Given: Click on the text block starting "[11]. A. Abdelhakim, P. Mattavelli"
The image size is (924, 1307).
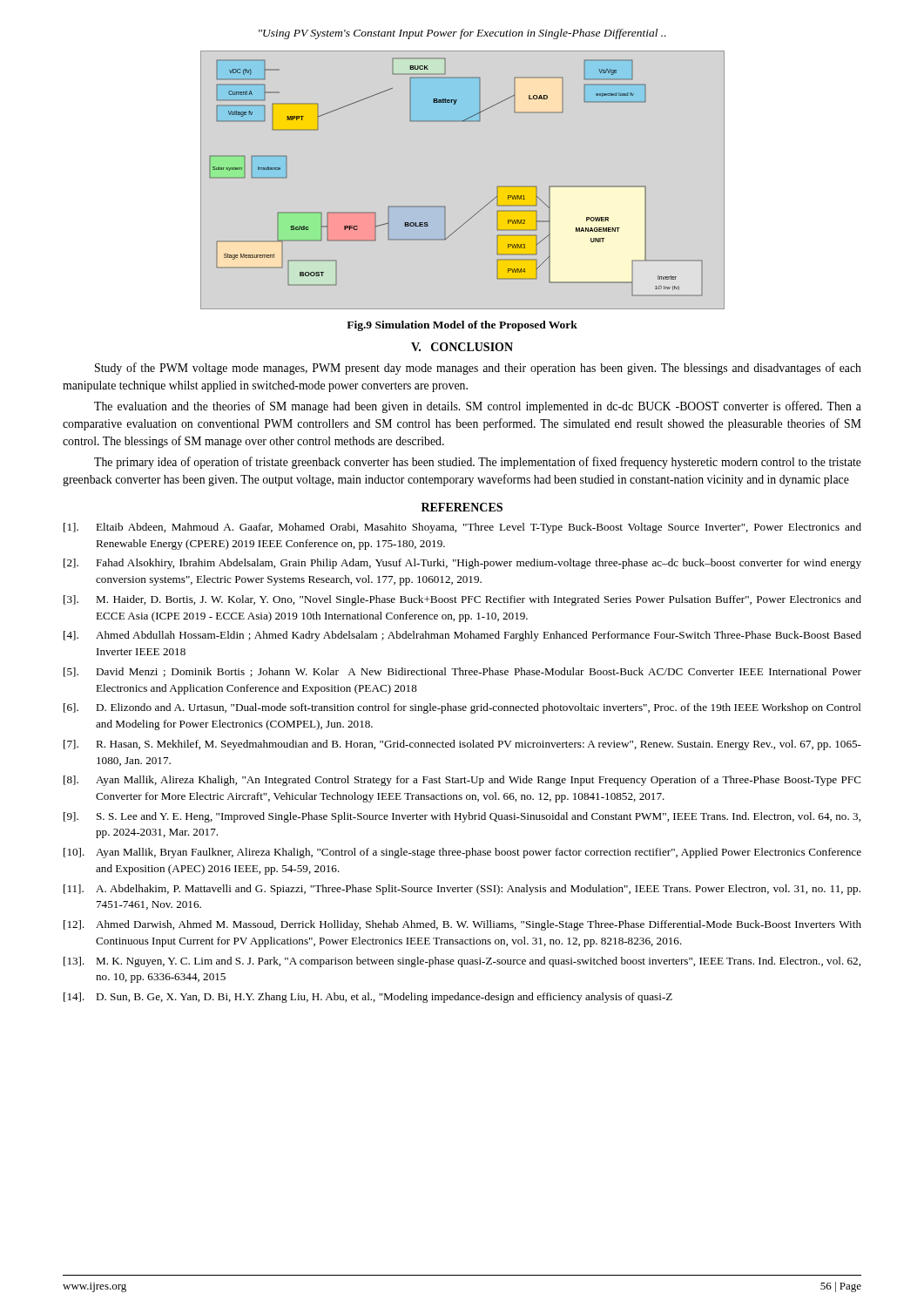Looking at the screenshot, I should coord(462,897).
